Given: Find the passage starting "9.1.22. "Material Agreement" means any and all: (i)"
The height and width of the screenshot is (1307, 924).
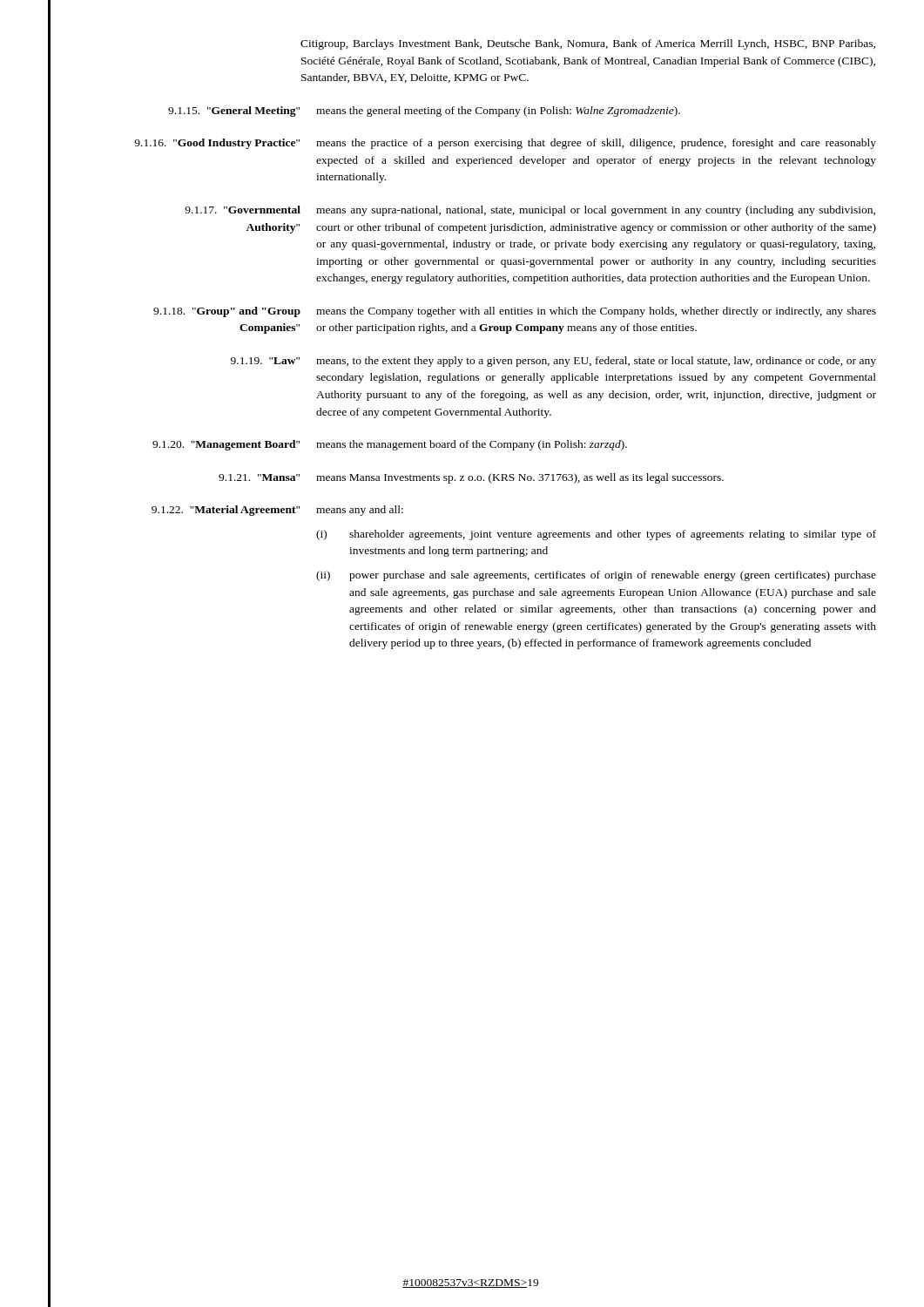Looking at the screenshot, I should (x=471, y=580).
